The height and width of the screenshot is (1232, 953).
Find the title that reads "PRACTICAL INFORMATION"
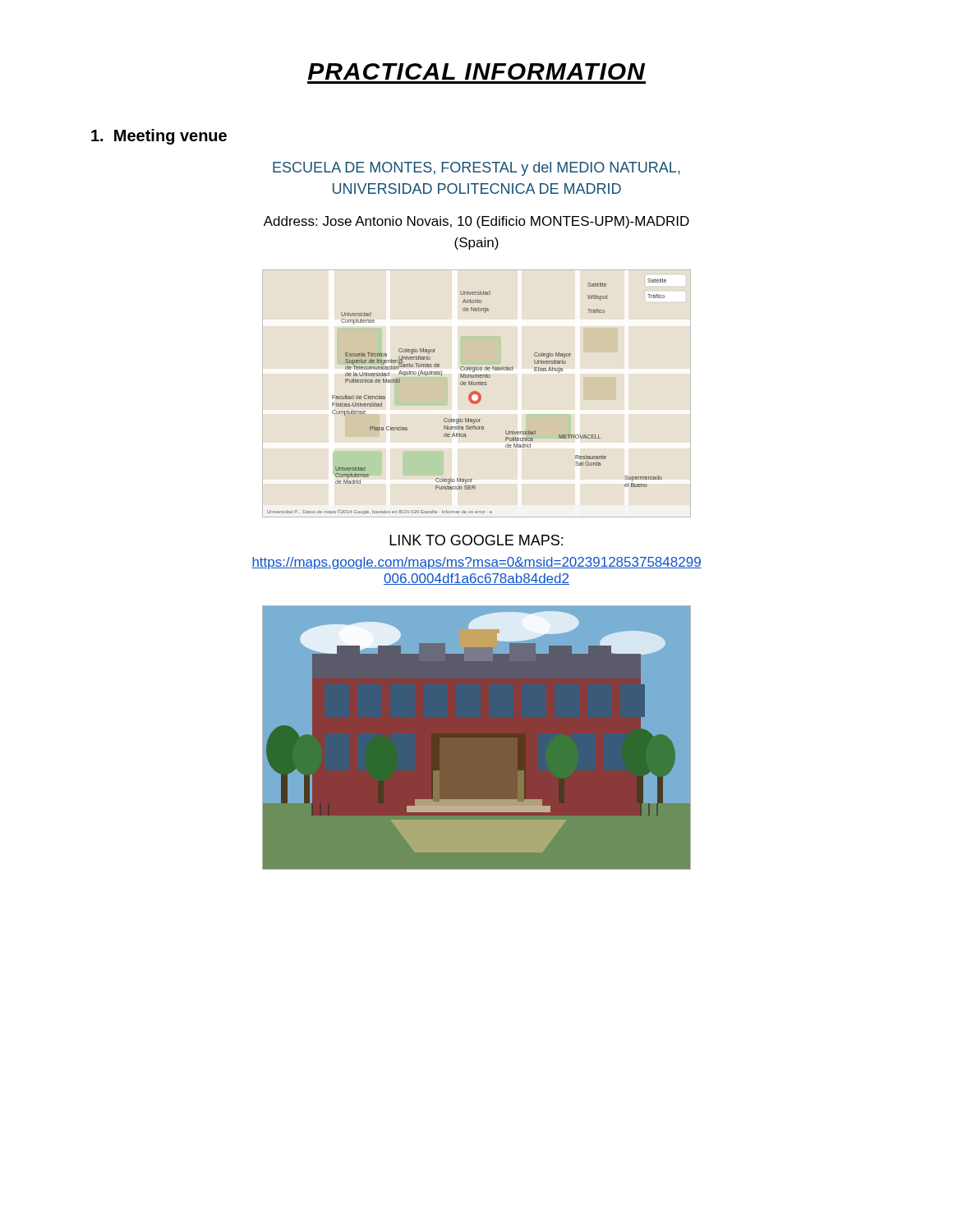click(x=476, y=71)
